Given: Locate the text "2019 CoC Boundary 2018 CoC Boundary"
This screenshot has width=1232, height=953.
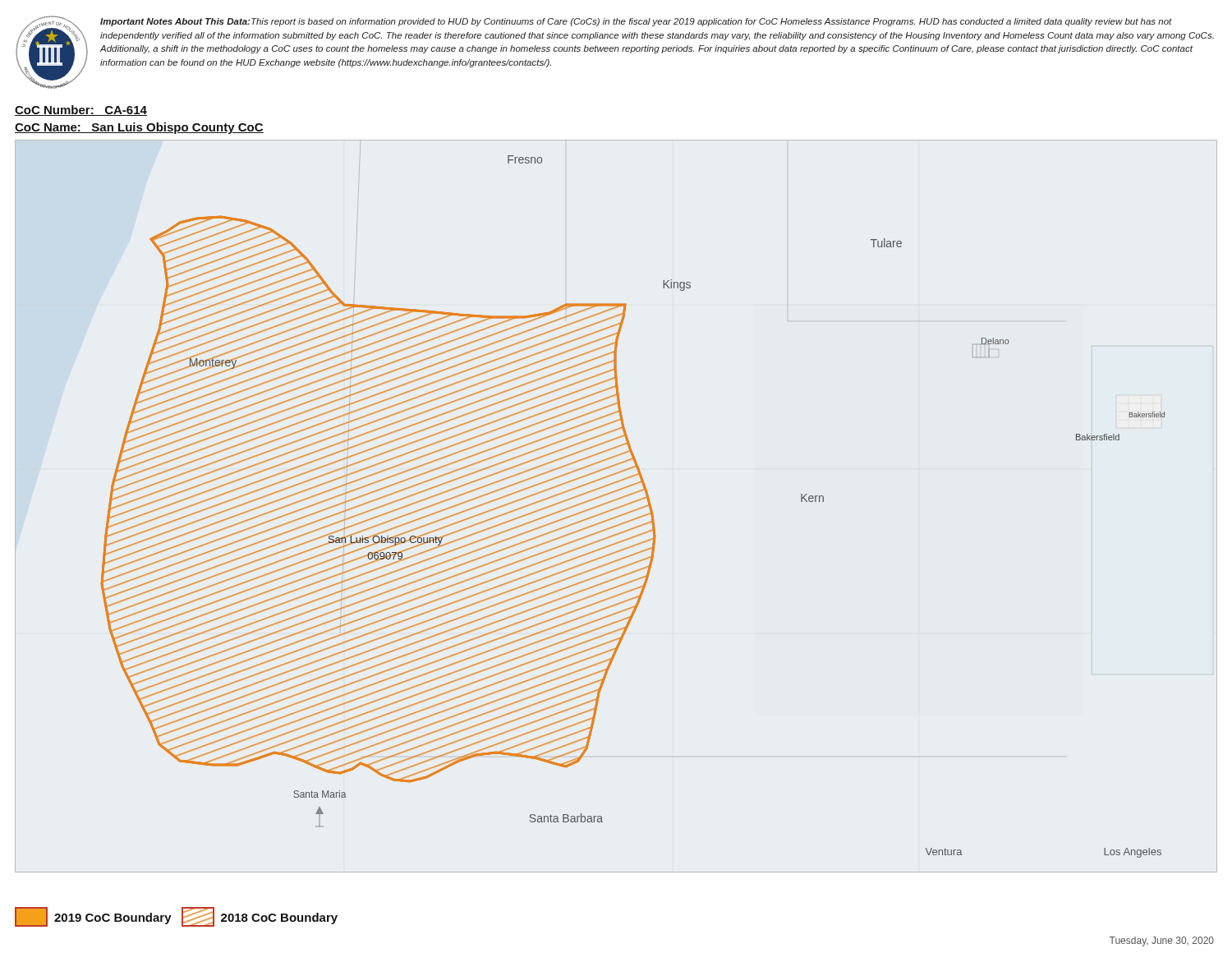Looking at the screenshot, I should pos(176,917).
